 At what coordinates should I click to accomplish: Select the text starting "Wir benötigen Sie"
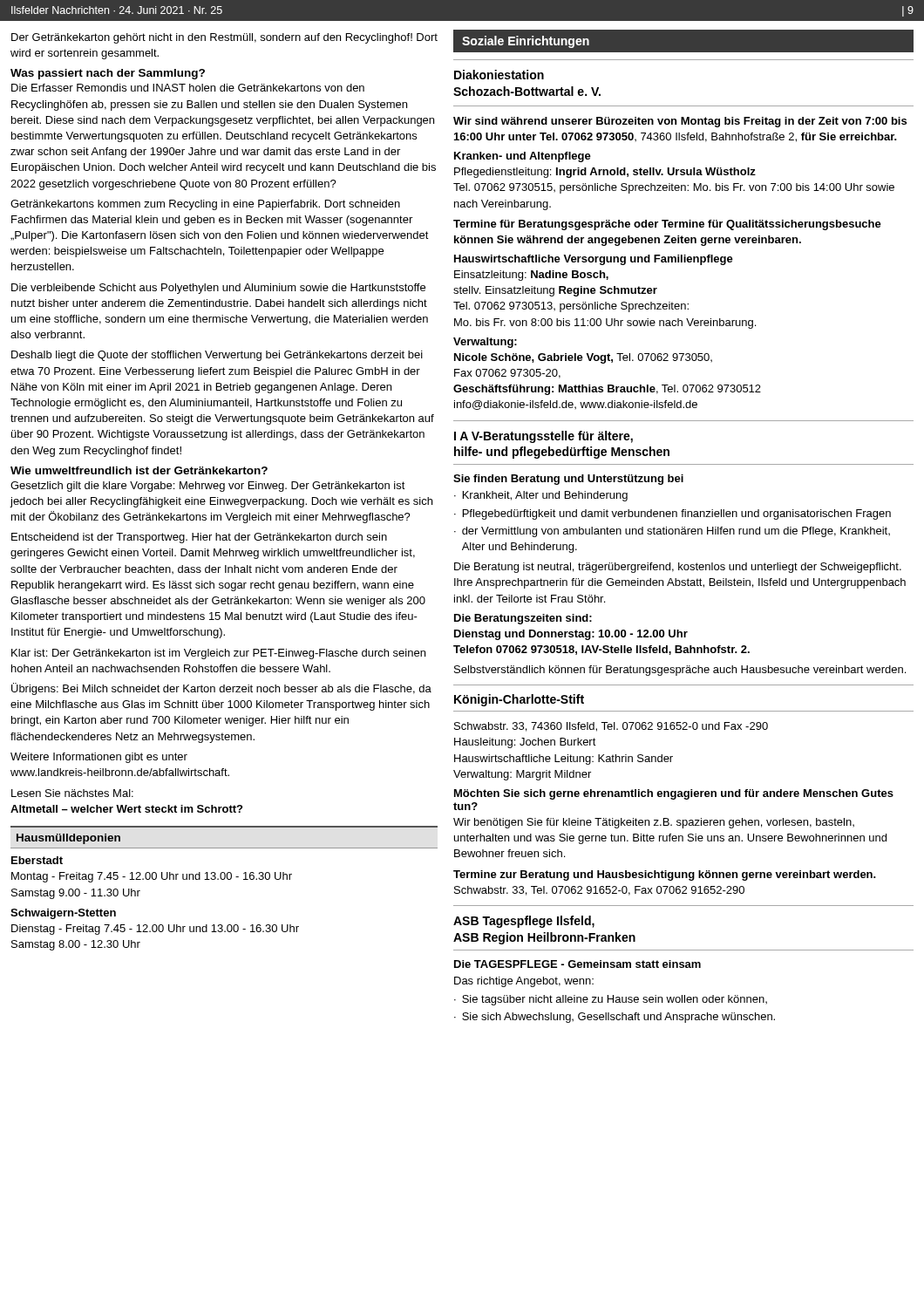point(670,838)
